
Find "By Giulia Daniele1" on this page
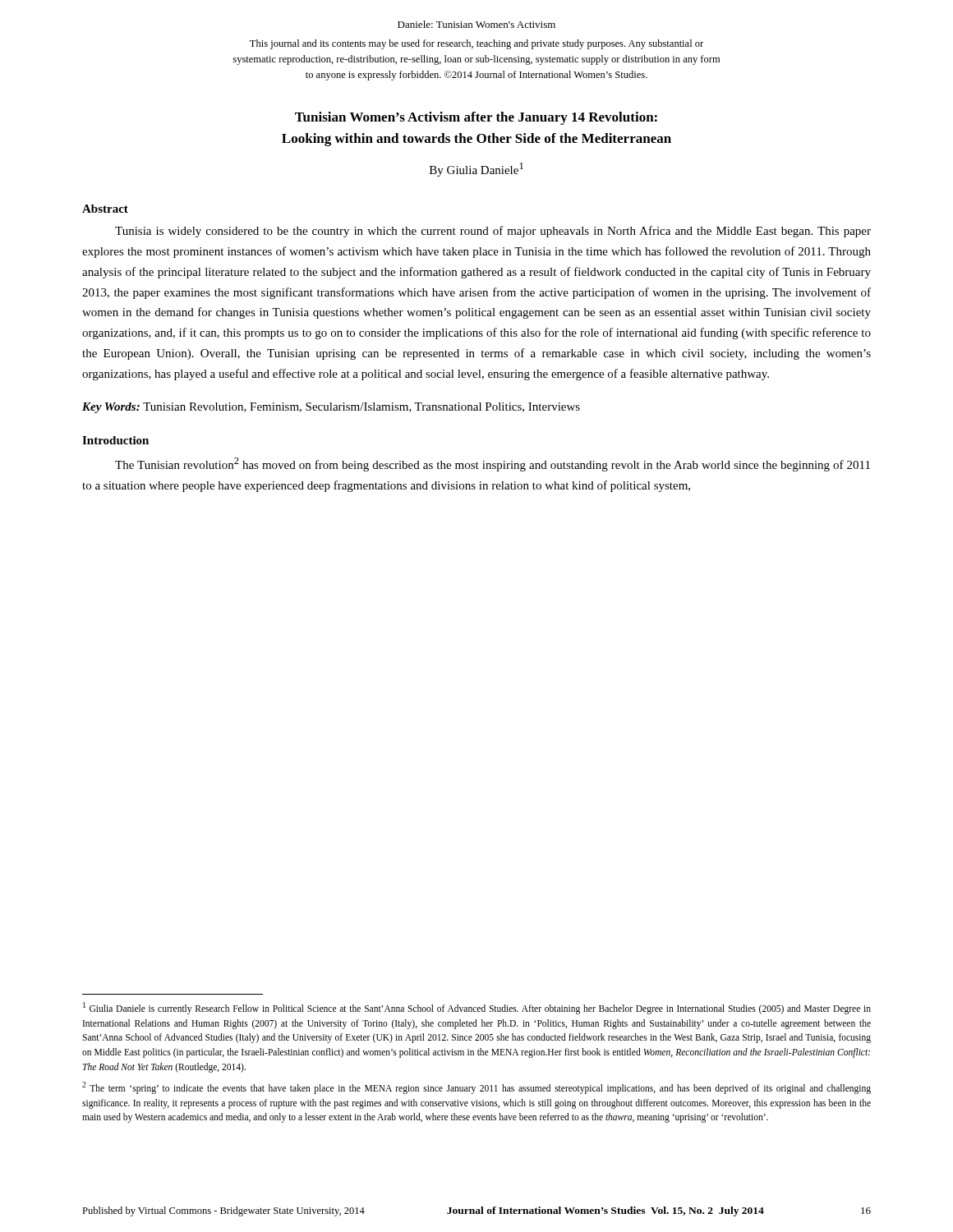coord(476,169)
